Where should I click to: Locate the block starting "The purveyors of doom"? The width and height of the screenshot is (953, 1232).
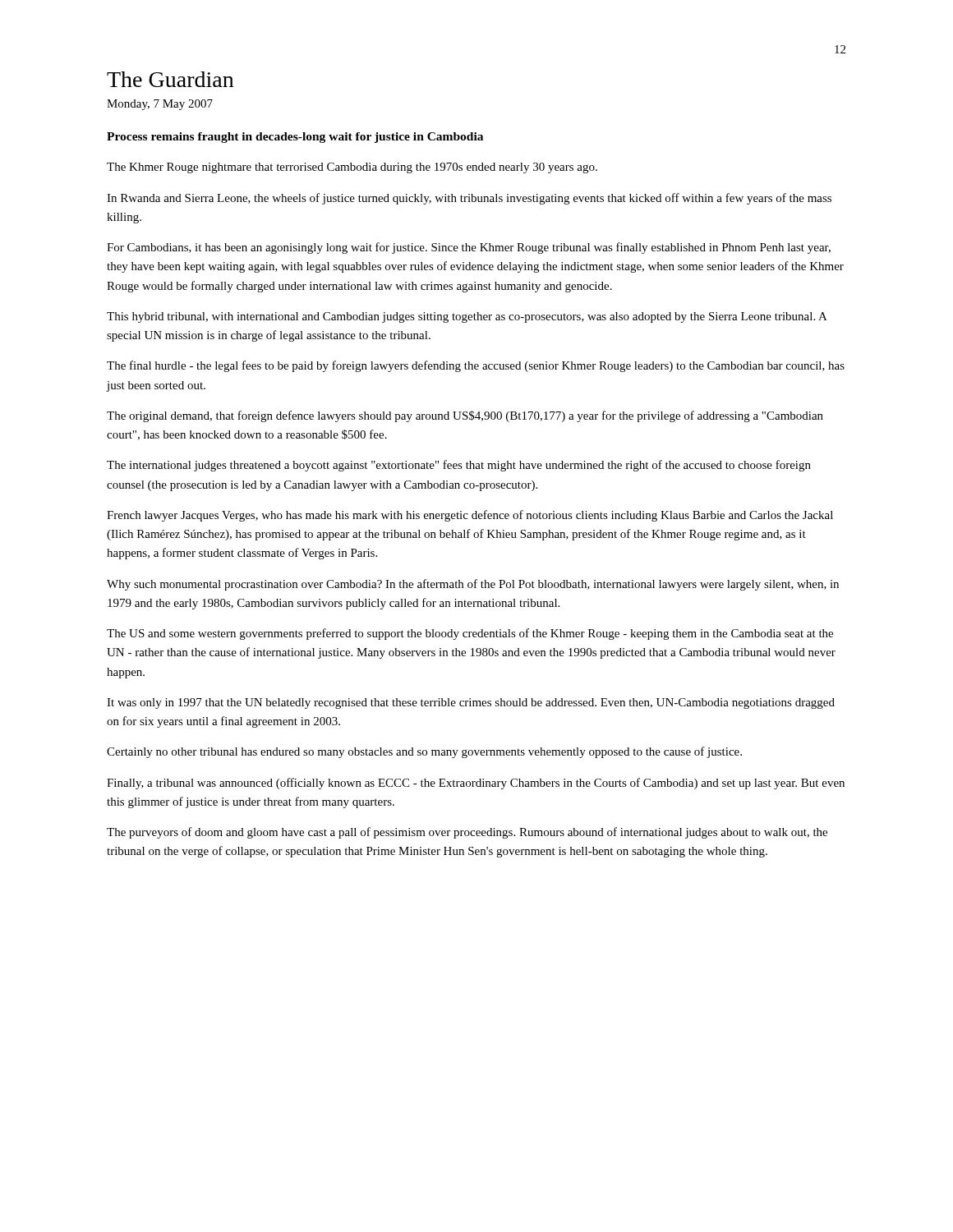[467, 842]
